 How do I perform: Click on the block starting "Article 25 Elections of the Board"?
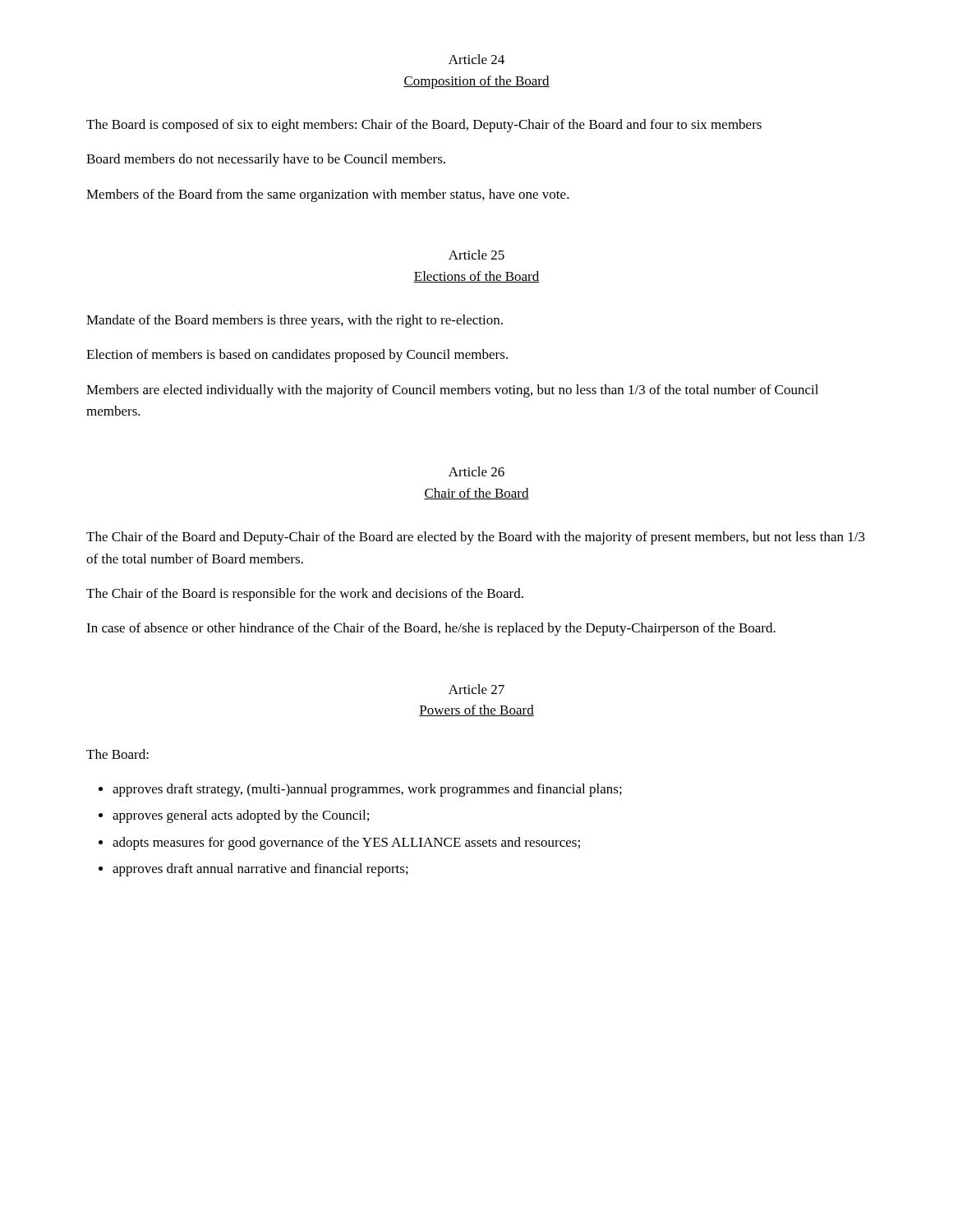pos(476,266)
